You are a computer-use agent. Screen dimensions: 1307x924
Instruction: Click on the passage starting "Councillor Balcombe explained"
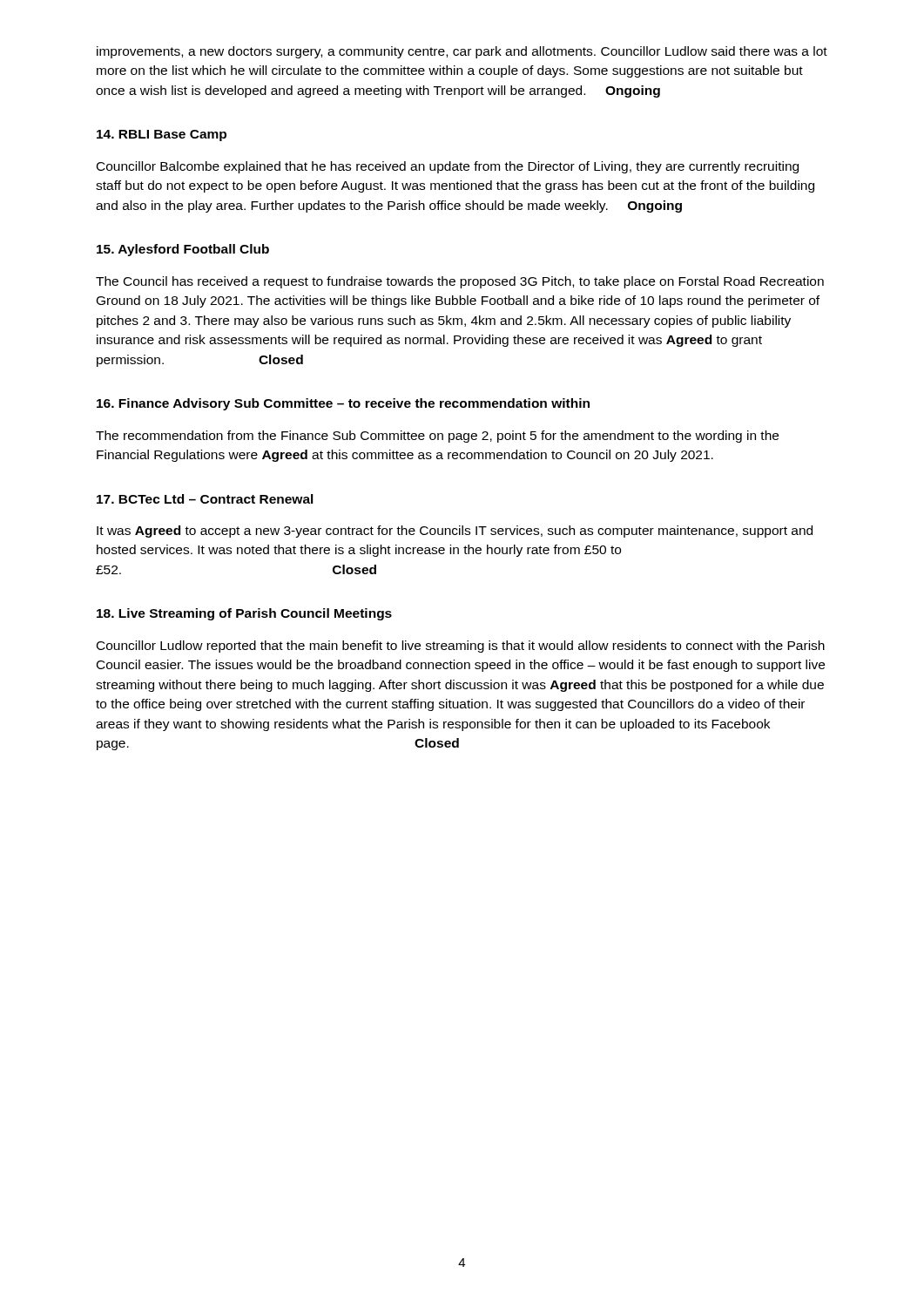(462, 186)
